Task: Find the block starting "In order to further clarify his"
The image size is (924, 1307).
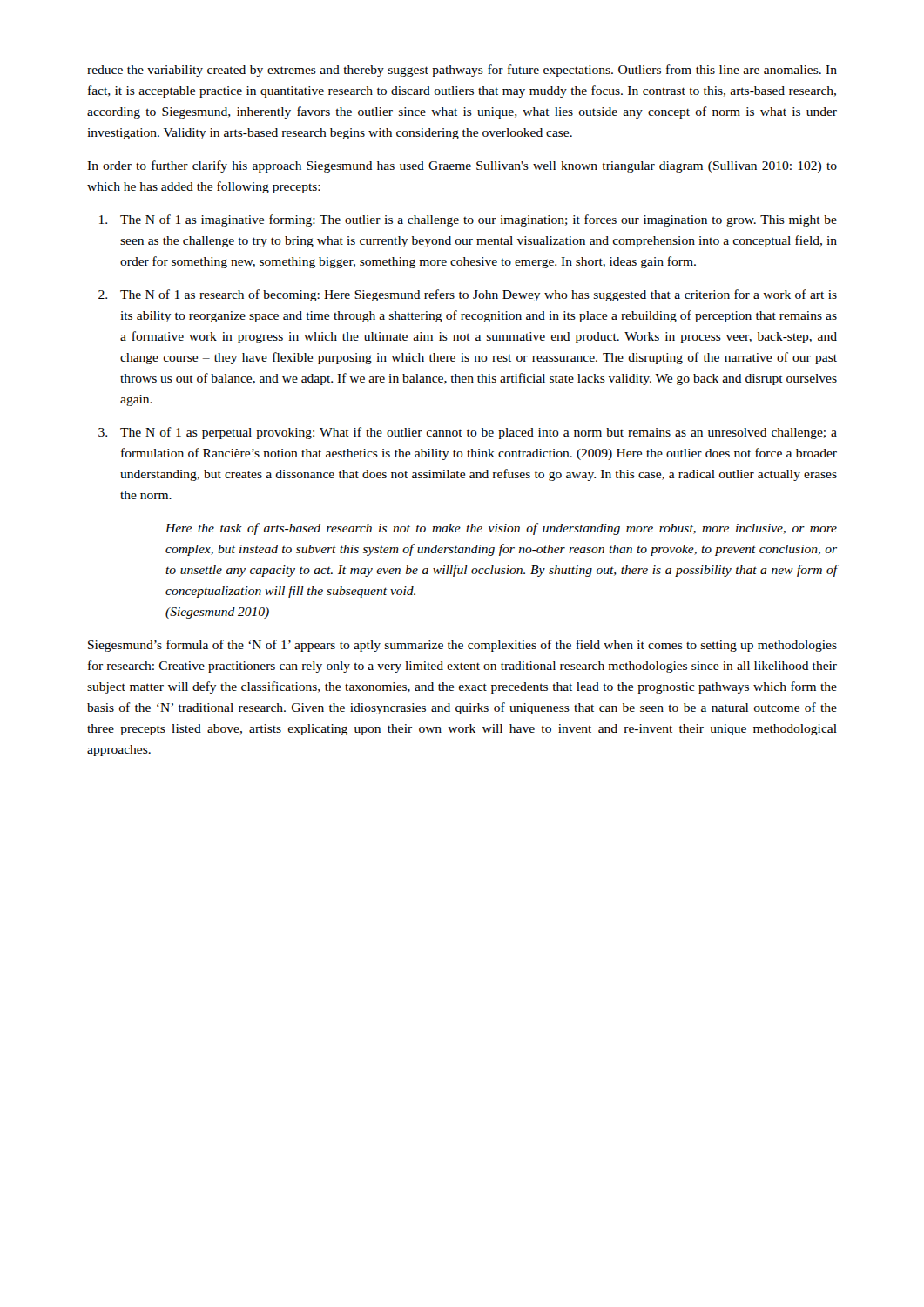Action: point(462,176)
